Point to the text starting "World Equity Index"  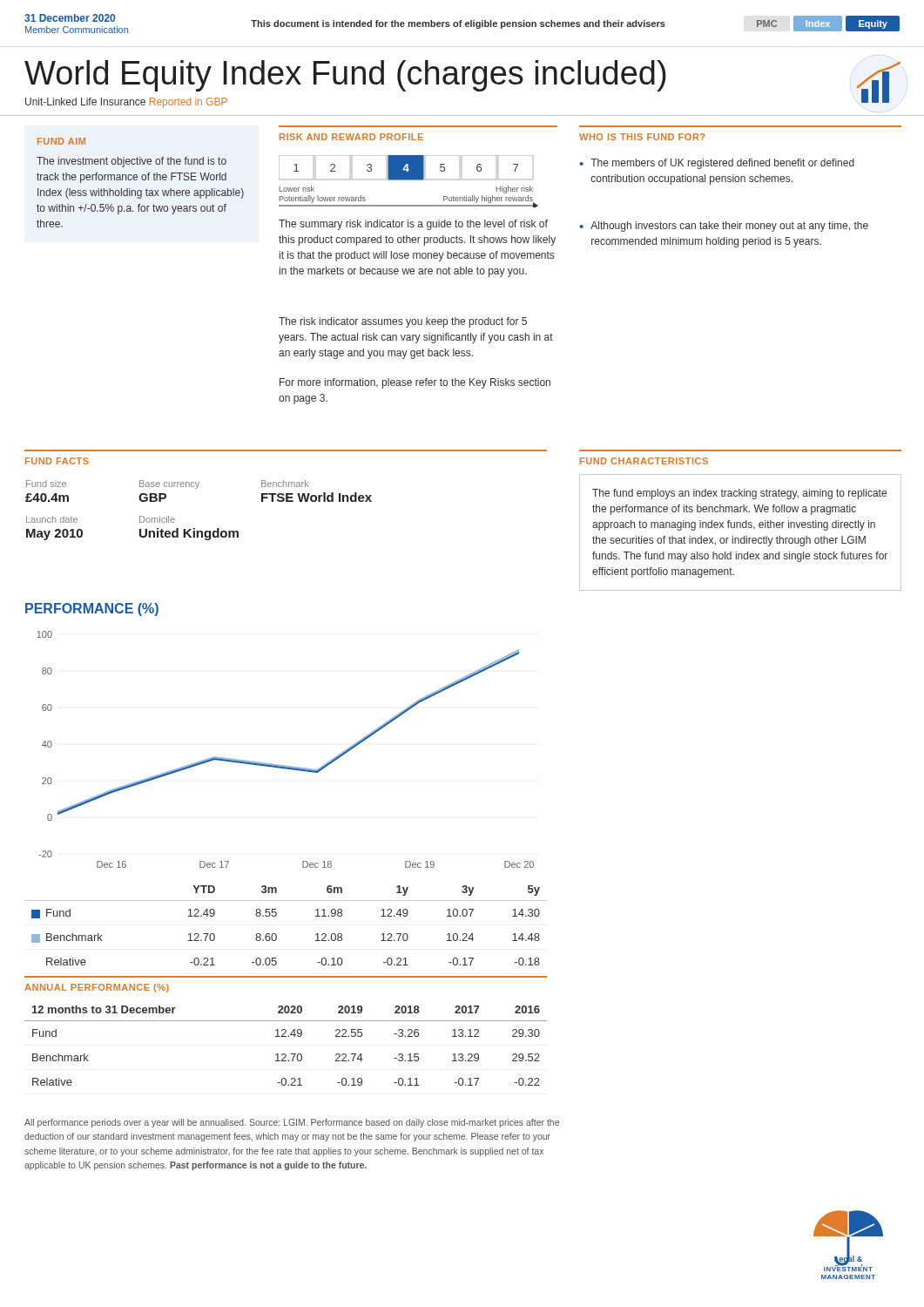pos(431,74)
